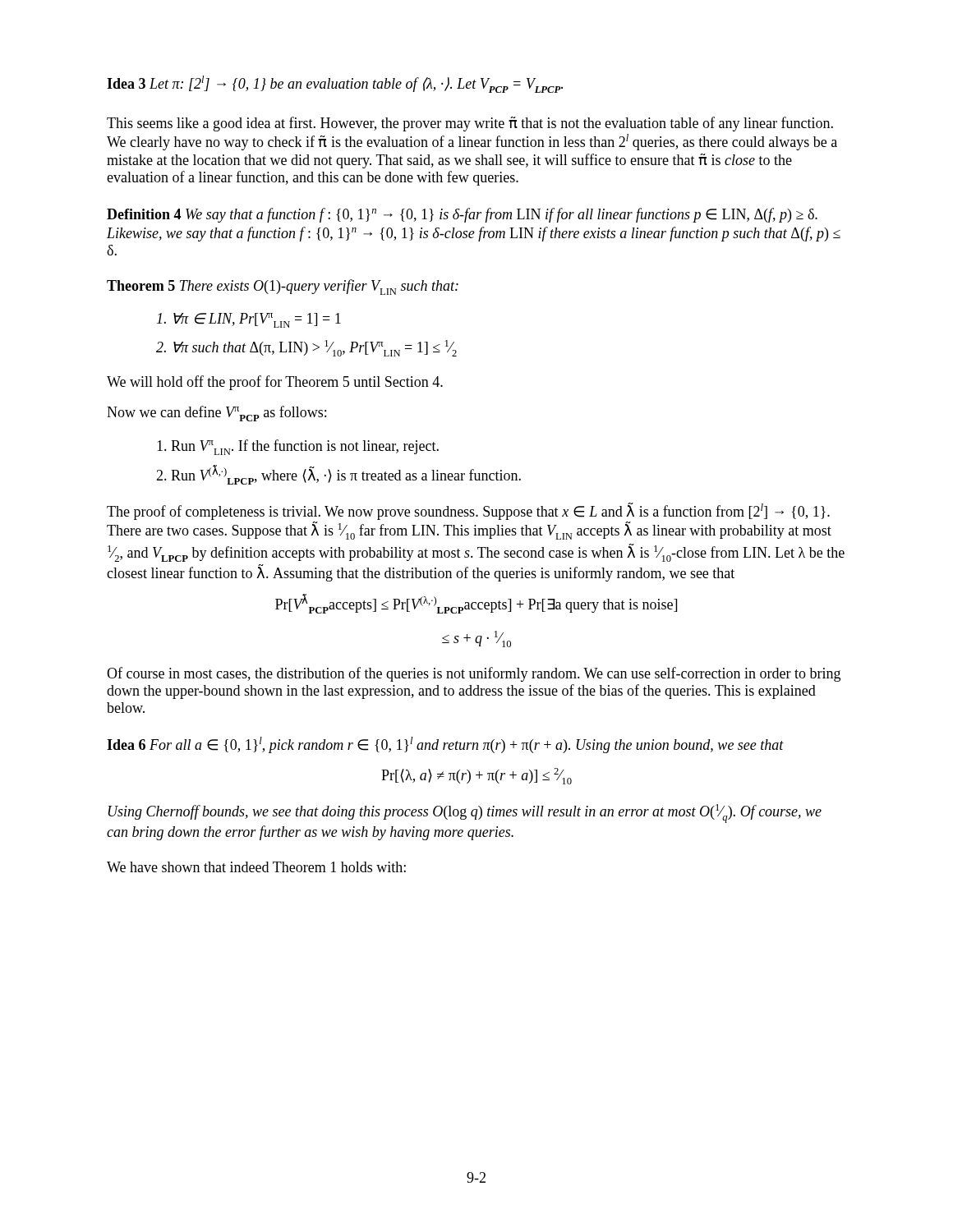Locate the text block starting "2. ∀π such that Δ(π, LIN) > 1⁄10,"
The image size is (953, 1232).
[307, 348]
